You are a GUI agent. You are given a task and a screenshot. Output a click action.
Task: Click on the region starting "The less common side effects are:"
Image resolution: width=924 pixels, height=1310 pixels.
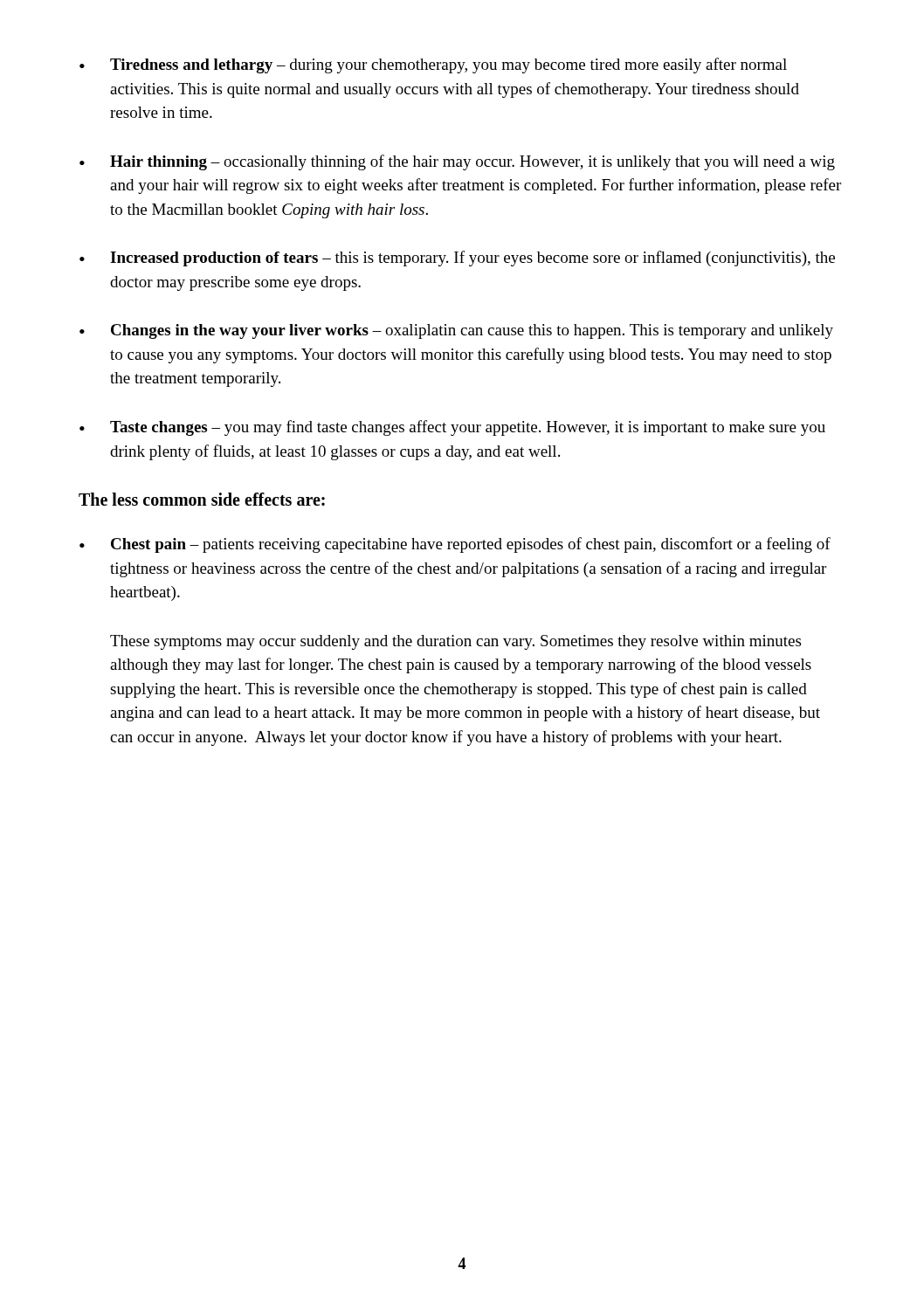[202, 500]
